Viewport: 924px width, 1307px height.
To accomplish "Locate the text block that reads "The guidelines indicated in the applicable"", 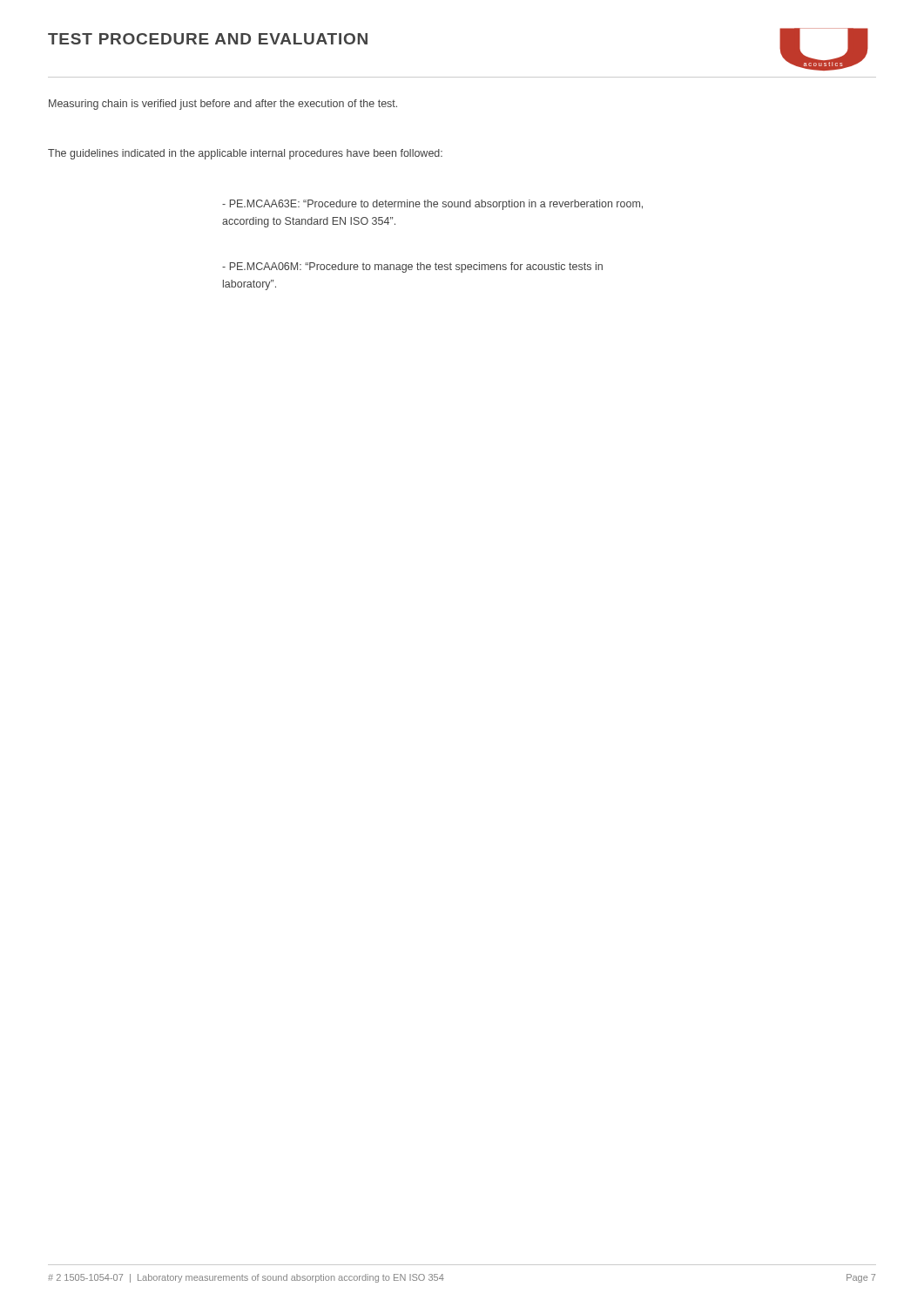I will (x=245, y=153).
